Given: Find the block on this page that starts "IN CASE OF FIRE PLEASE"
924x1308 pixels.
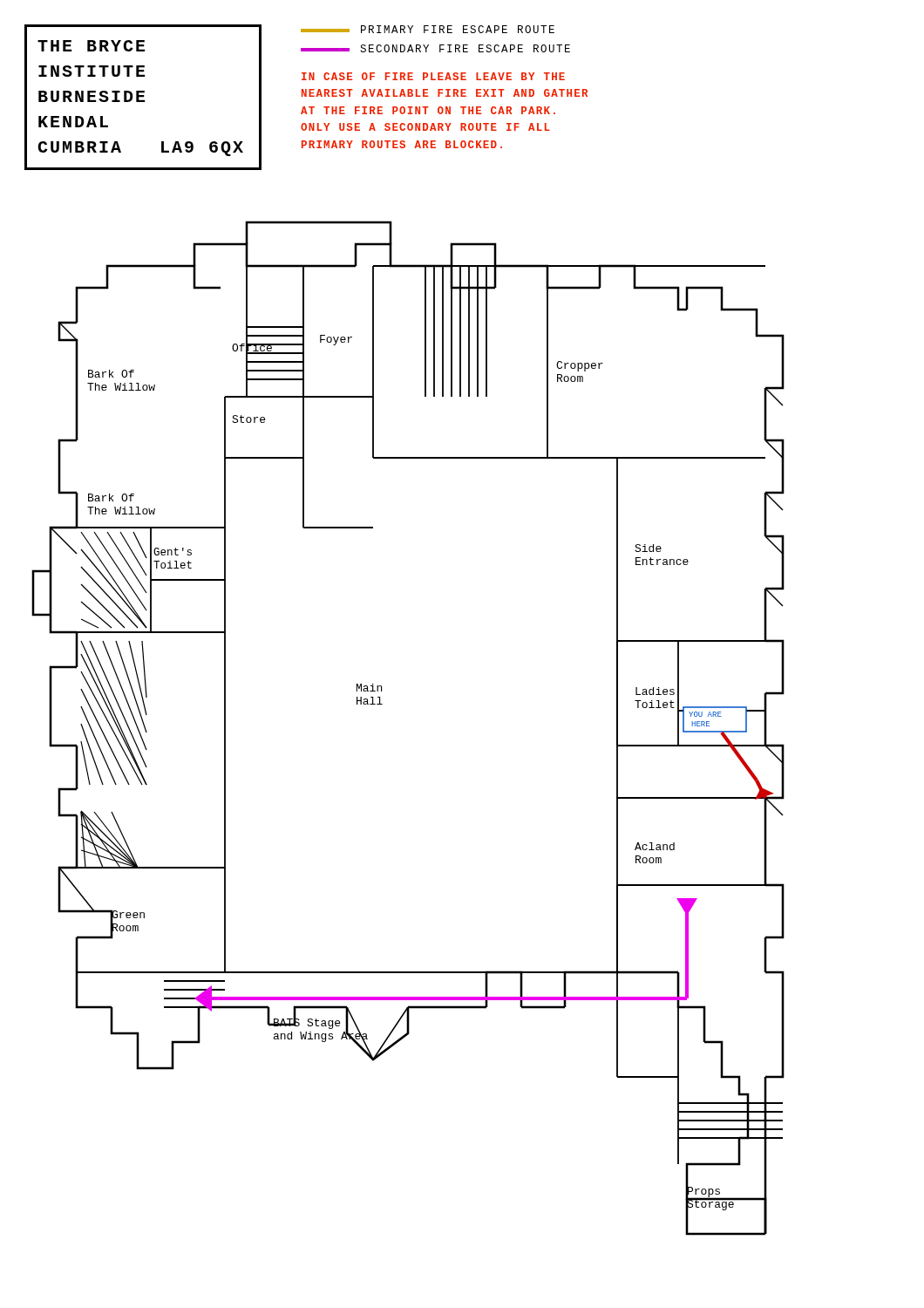Looking at the screenshot, I should 445,111.
